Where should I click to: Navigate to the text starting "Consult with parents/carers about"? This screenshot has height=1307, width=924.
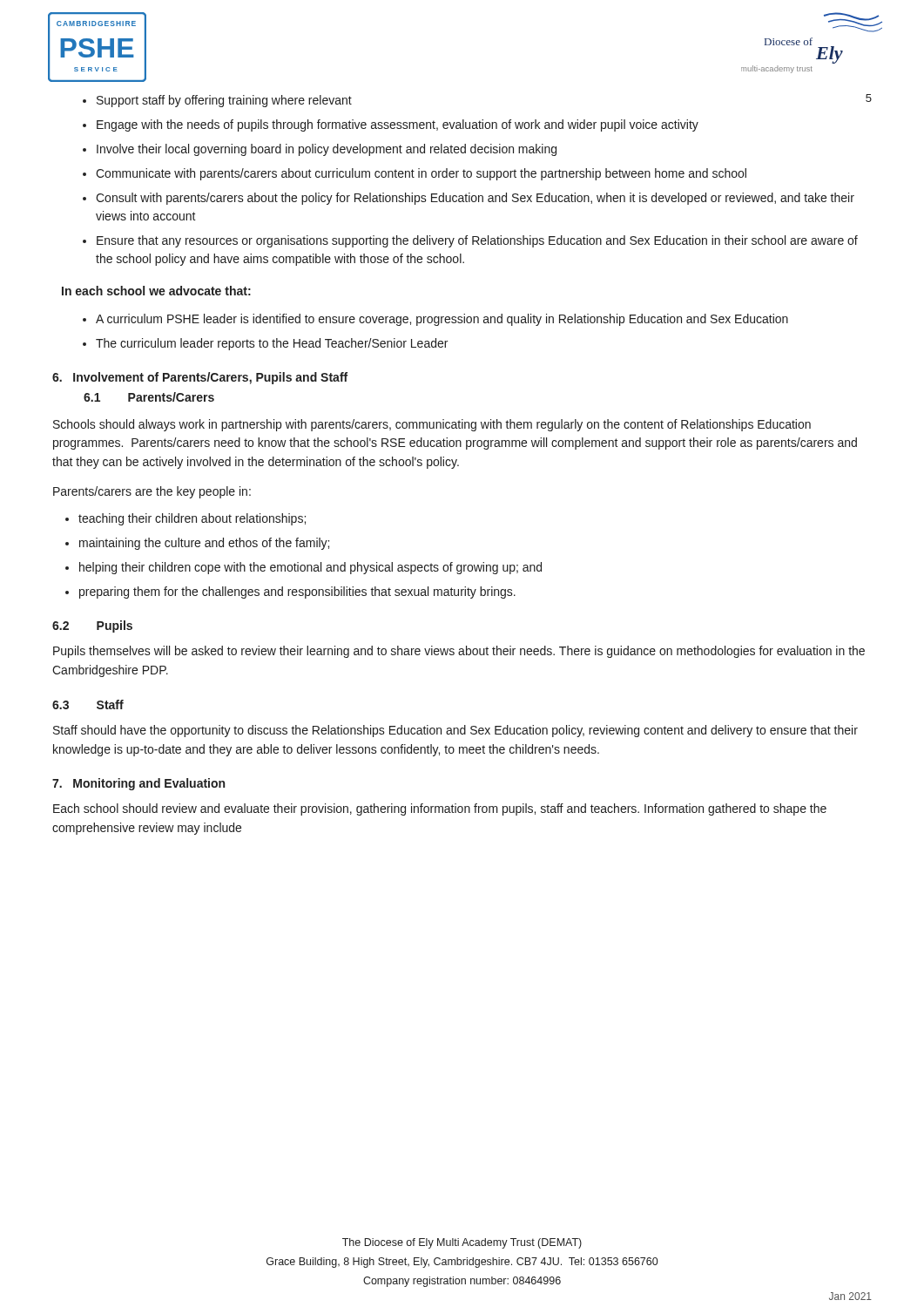(x=471, y=207)
